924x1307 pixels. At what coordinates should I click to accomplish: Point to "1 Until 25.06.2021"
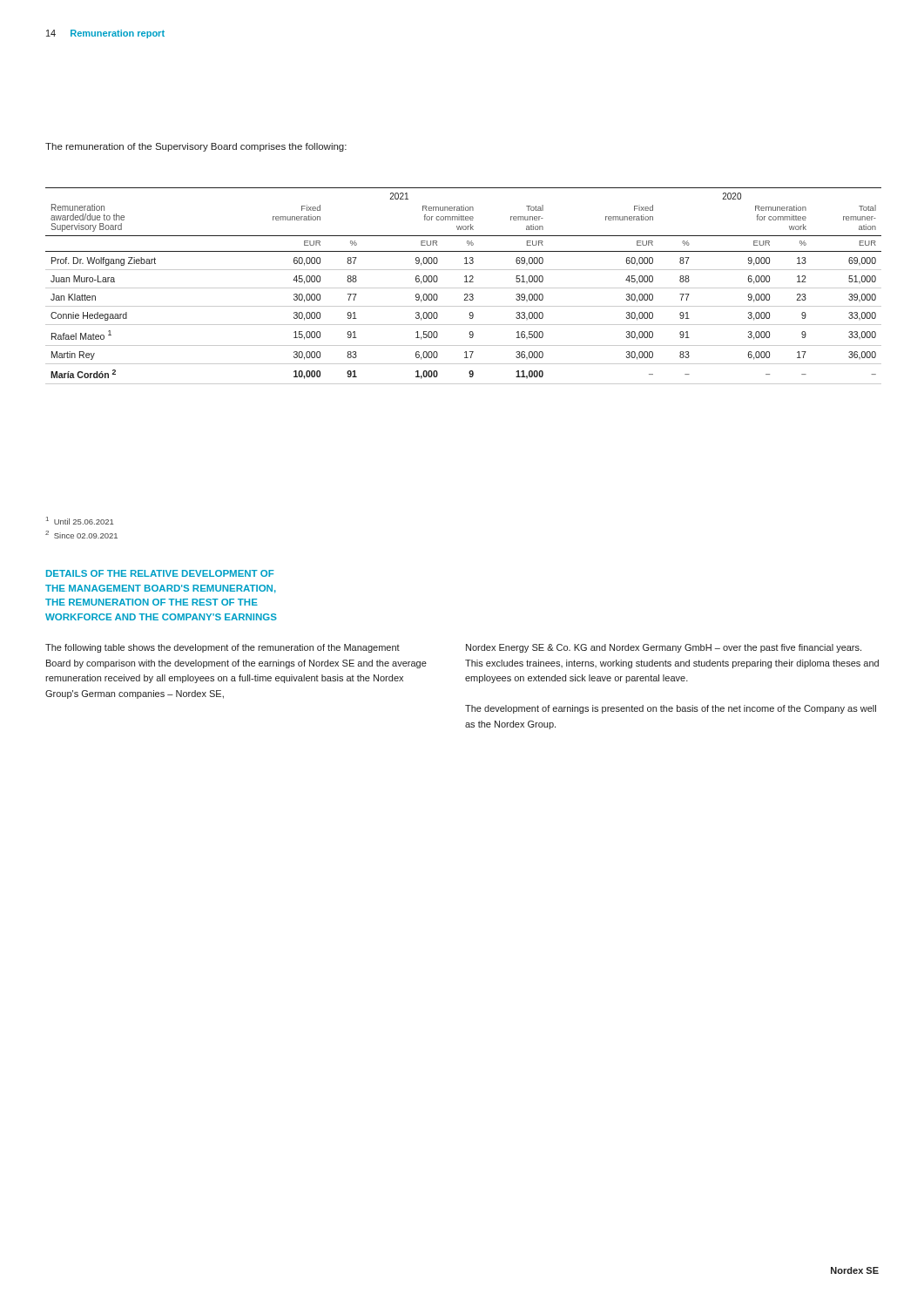pos(80,521)
